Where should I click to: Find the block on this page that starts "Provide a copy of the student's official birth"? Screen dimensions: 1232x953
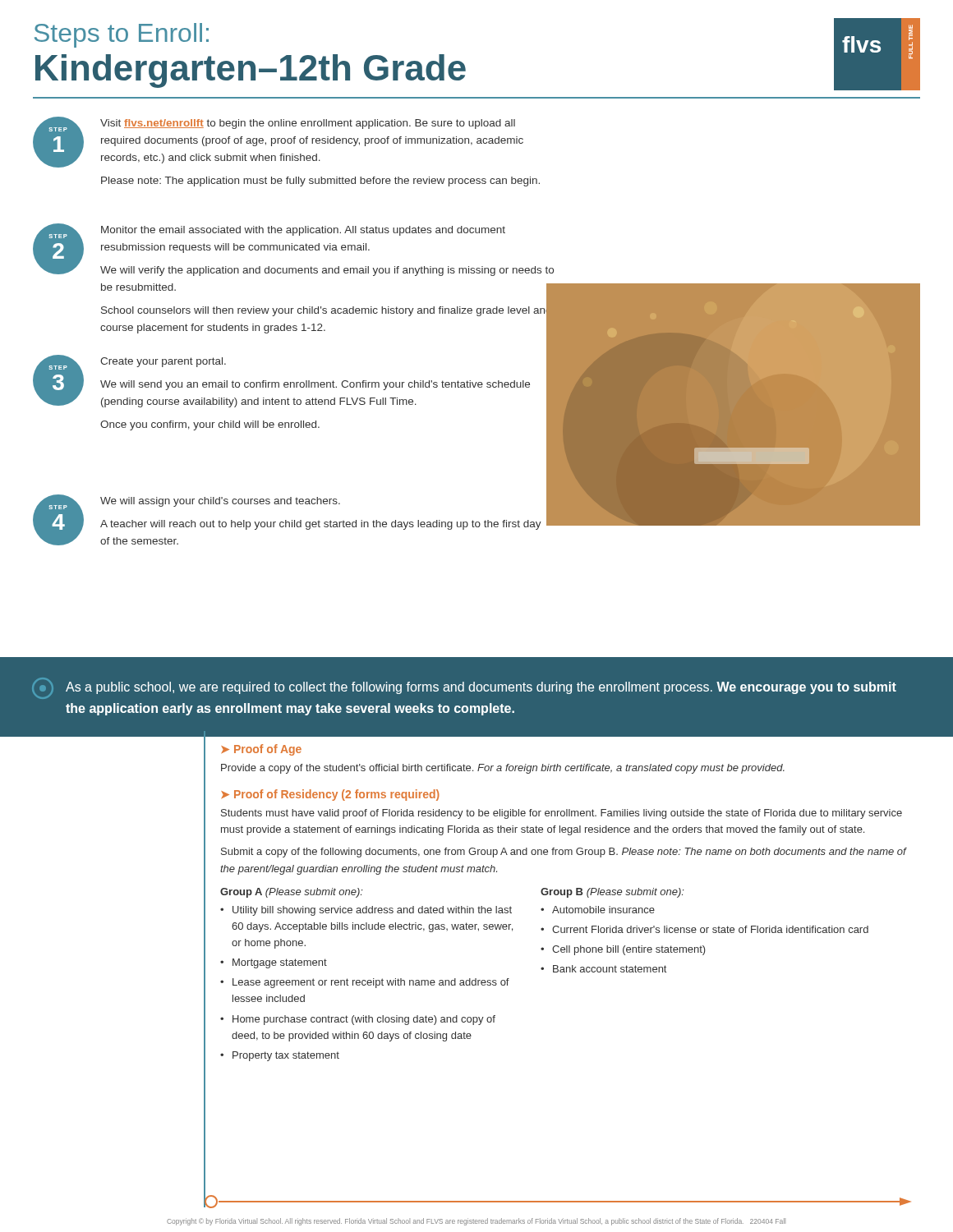point(503,768)
